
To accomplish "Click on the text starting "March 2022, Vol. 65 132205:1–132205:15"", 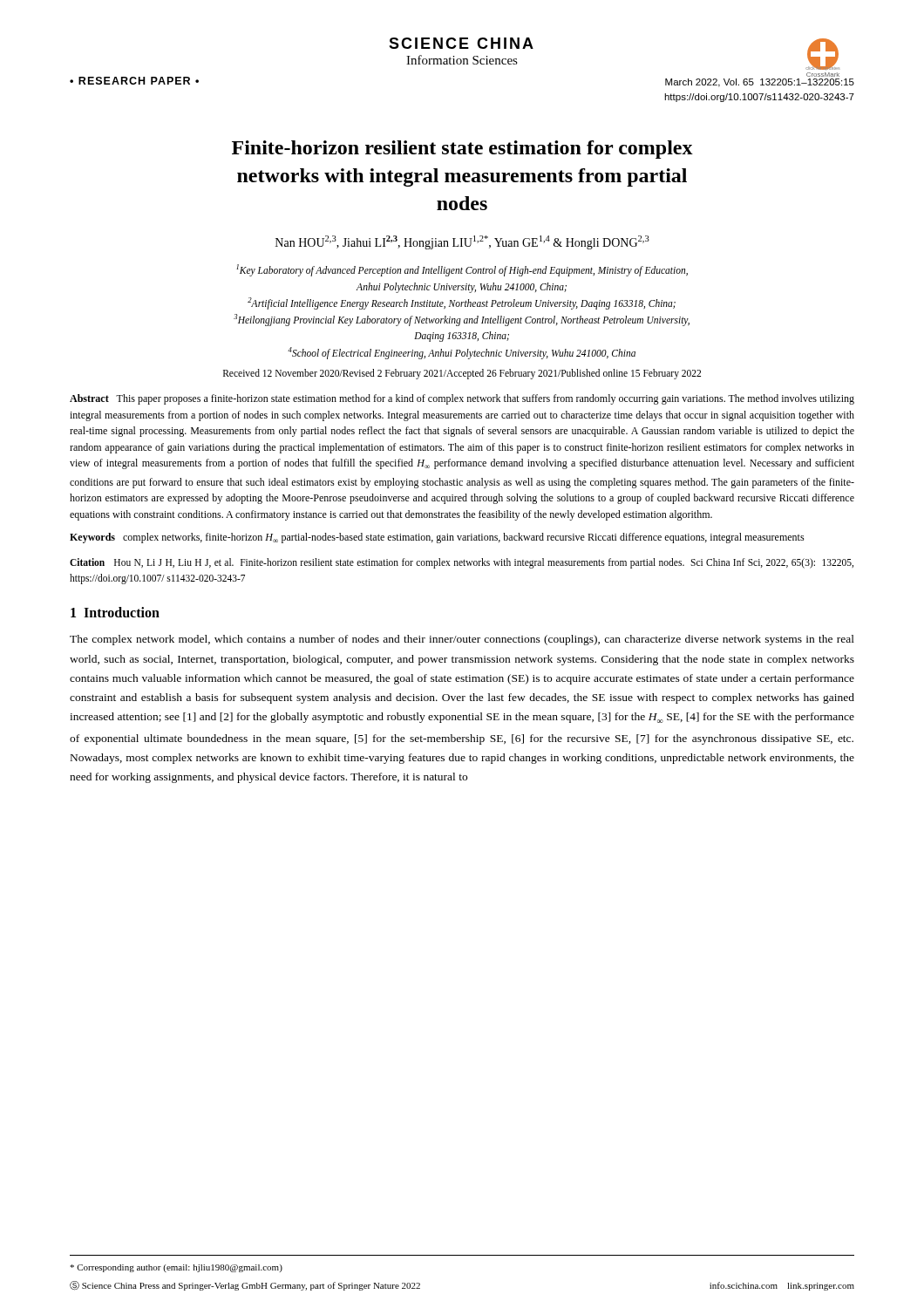I will pos(759,90).
